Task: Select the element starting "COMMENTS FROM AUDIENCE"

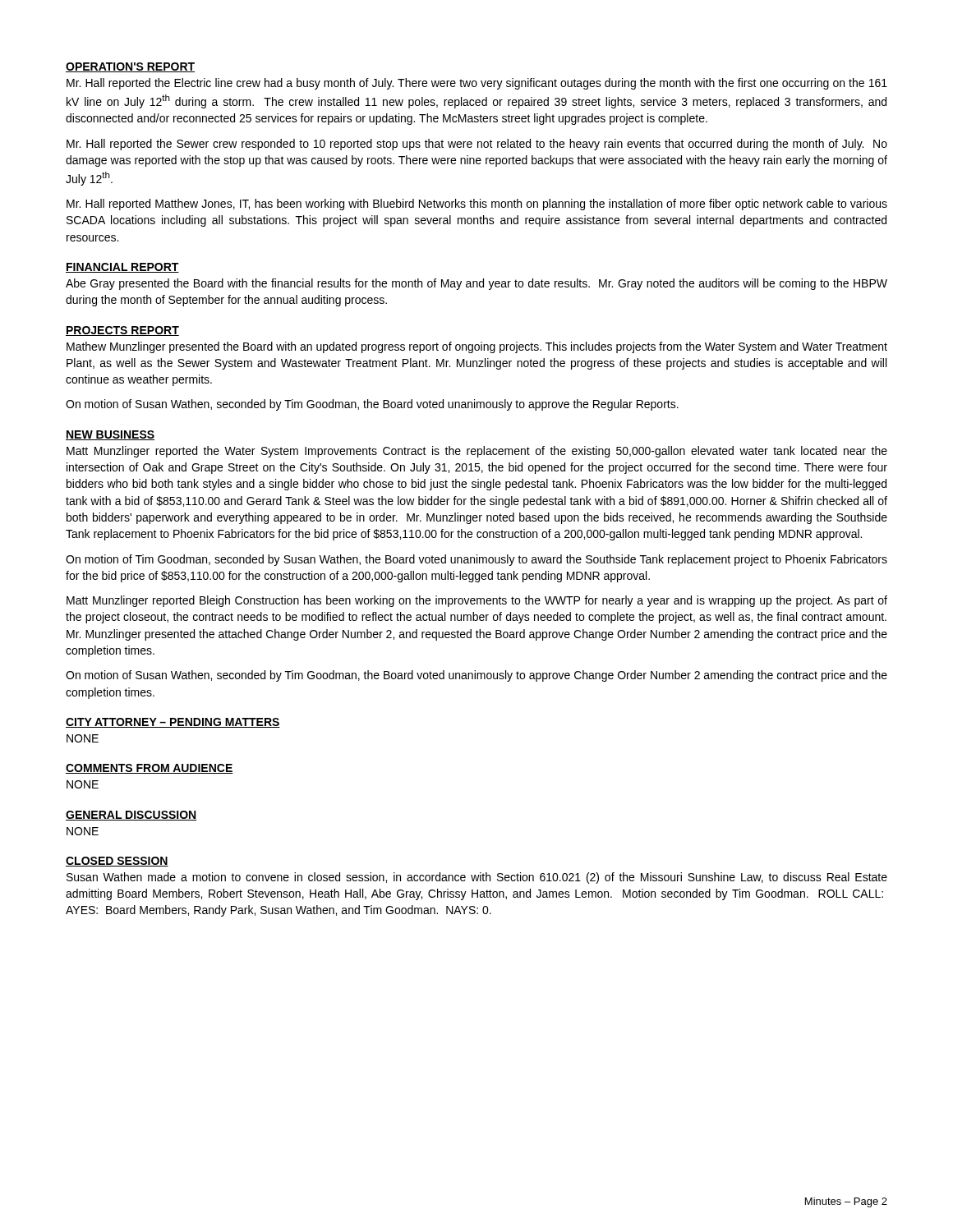Action: click(x=149, y=768)
